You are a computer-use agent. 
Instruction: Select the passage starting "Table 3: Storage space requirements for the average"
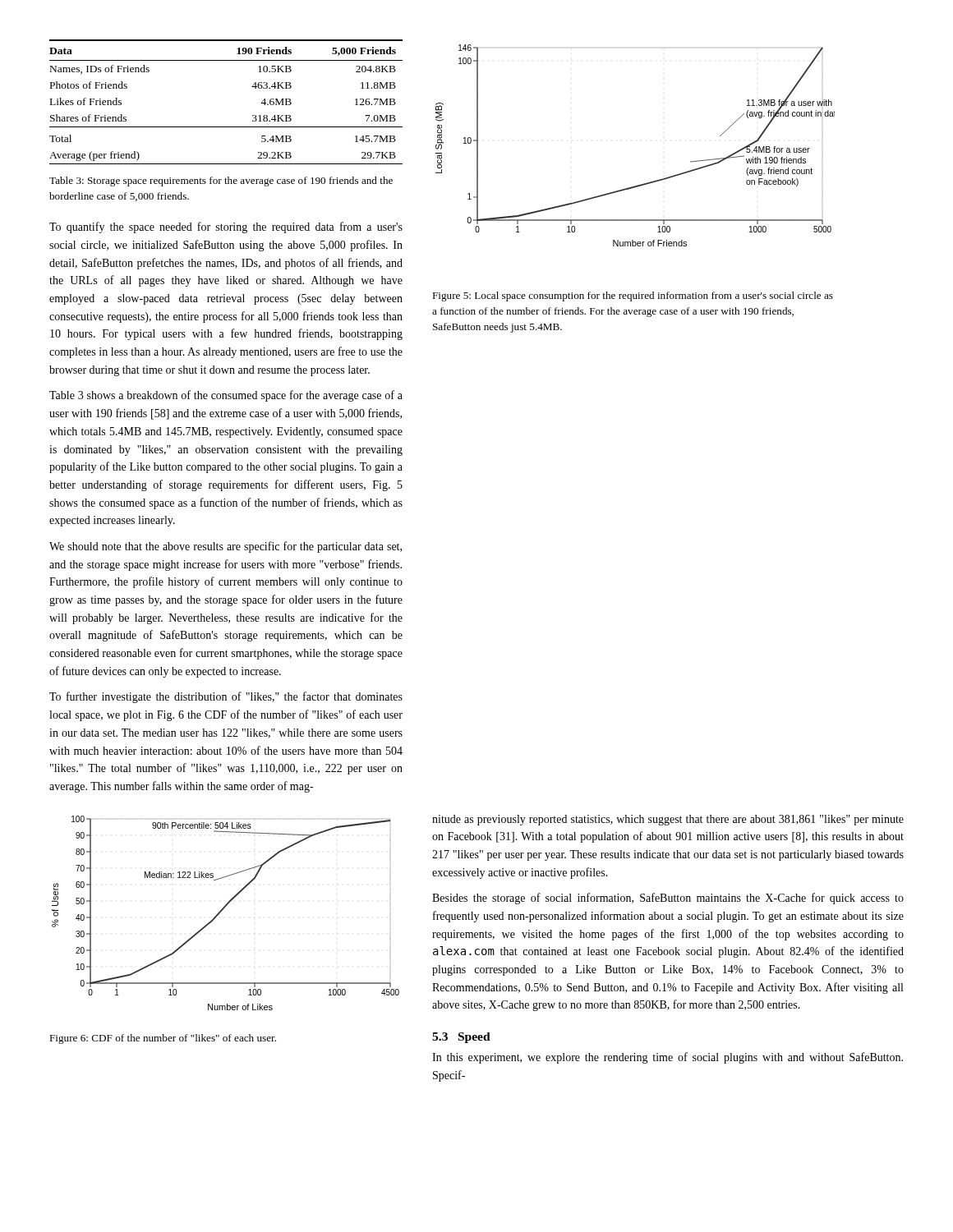[221, 188]
